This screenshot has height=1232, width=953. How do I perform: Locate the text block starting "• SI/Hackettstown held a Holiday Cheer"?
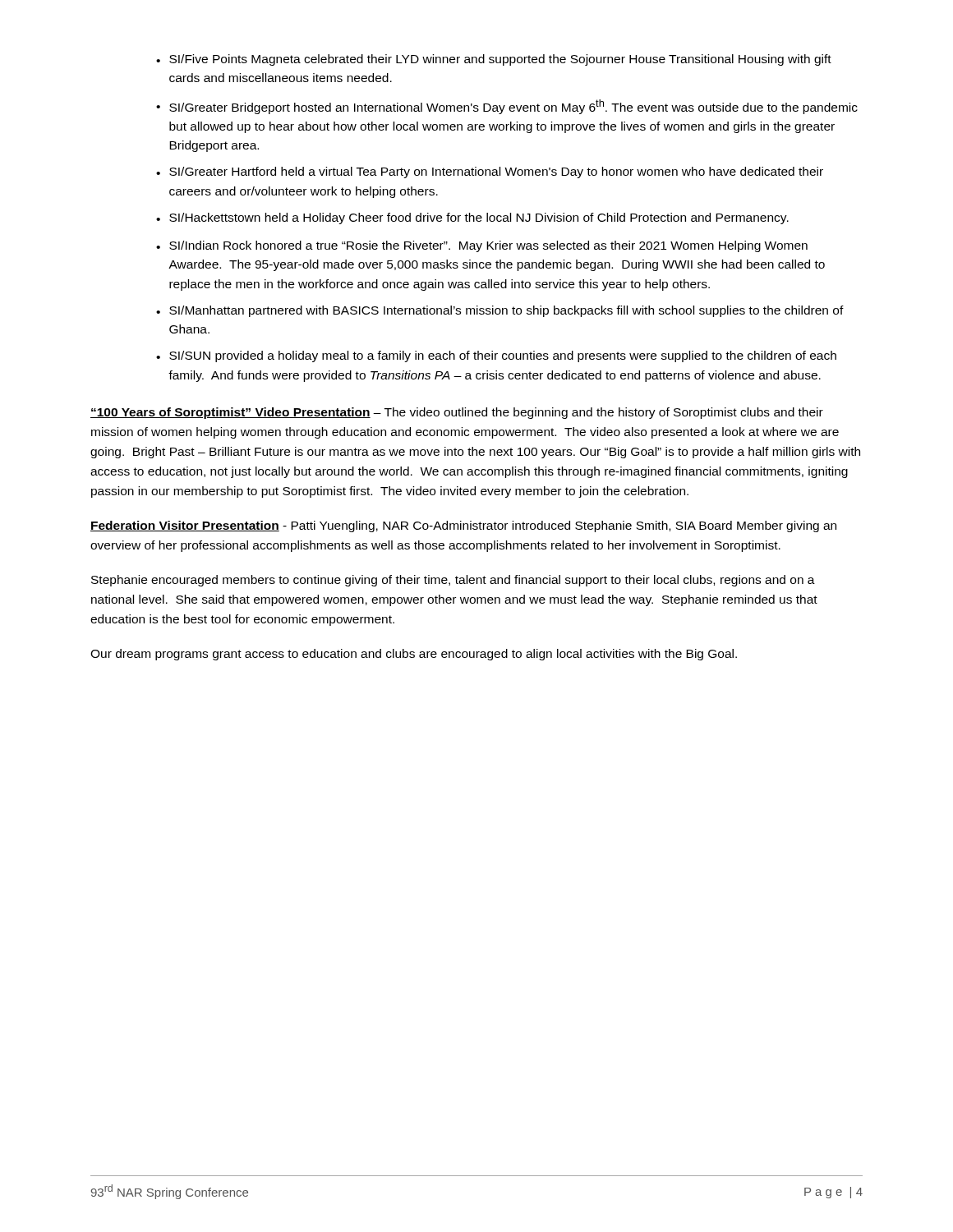[x=473, y=218]
